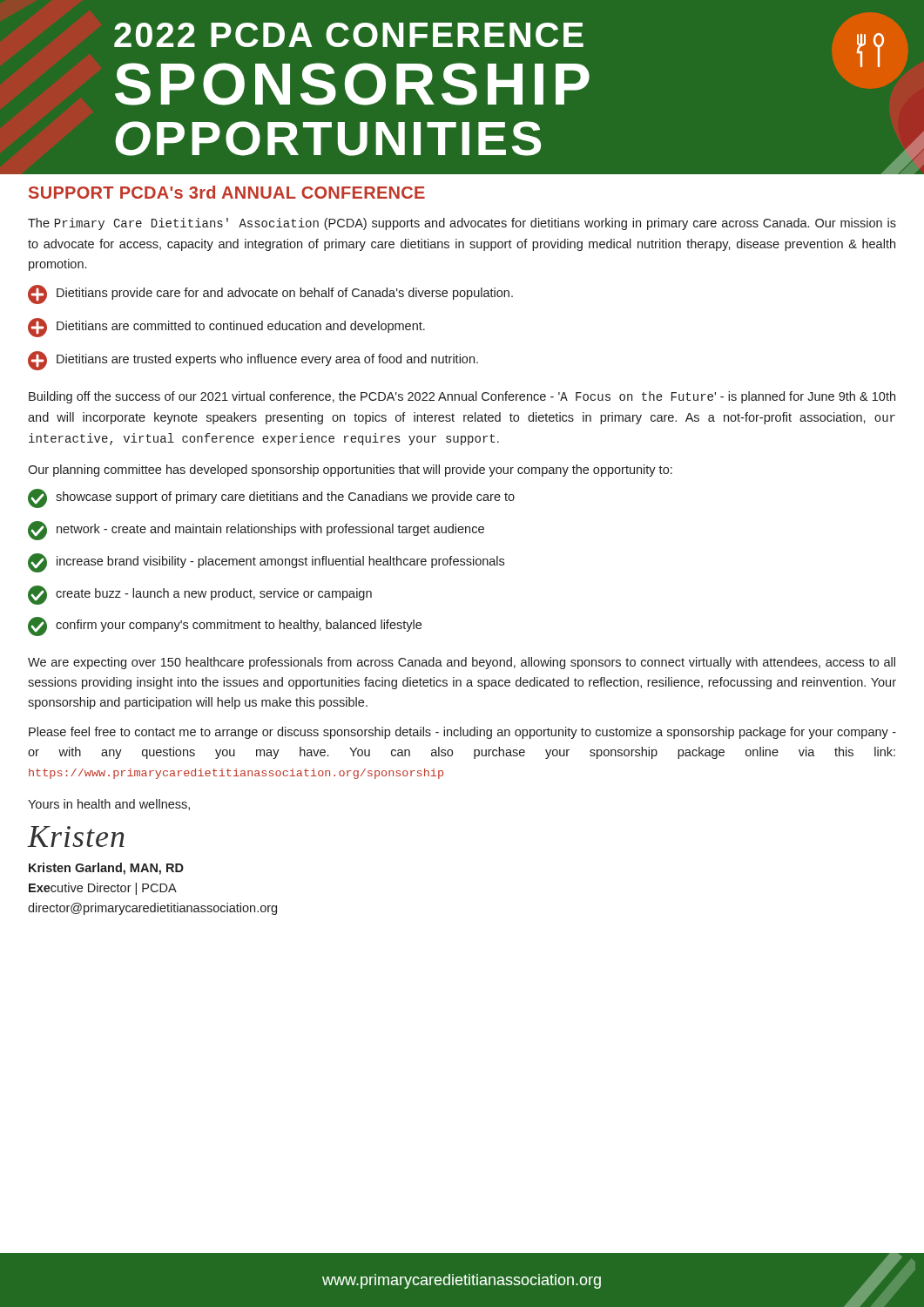Image resolution: width=924 pixels, height=1307 pixels.
Task: Point to the text starting "confirm your company's commitment to healthy,"
Action: [x=225, y=630]
